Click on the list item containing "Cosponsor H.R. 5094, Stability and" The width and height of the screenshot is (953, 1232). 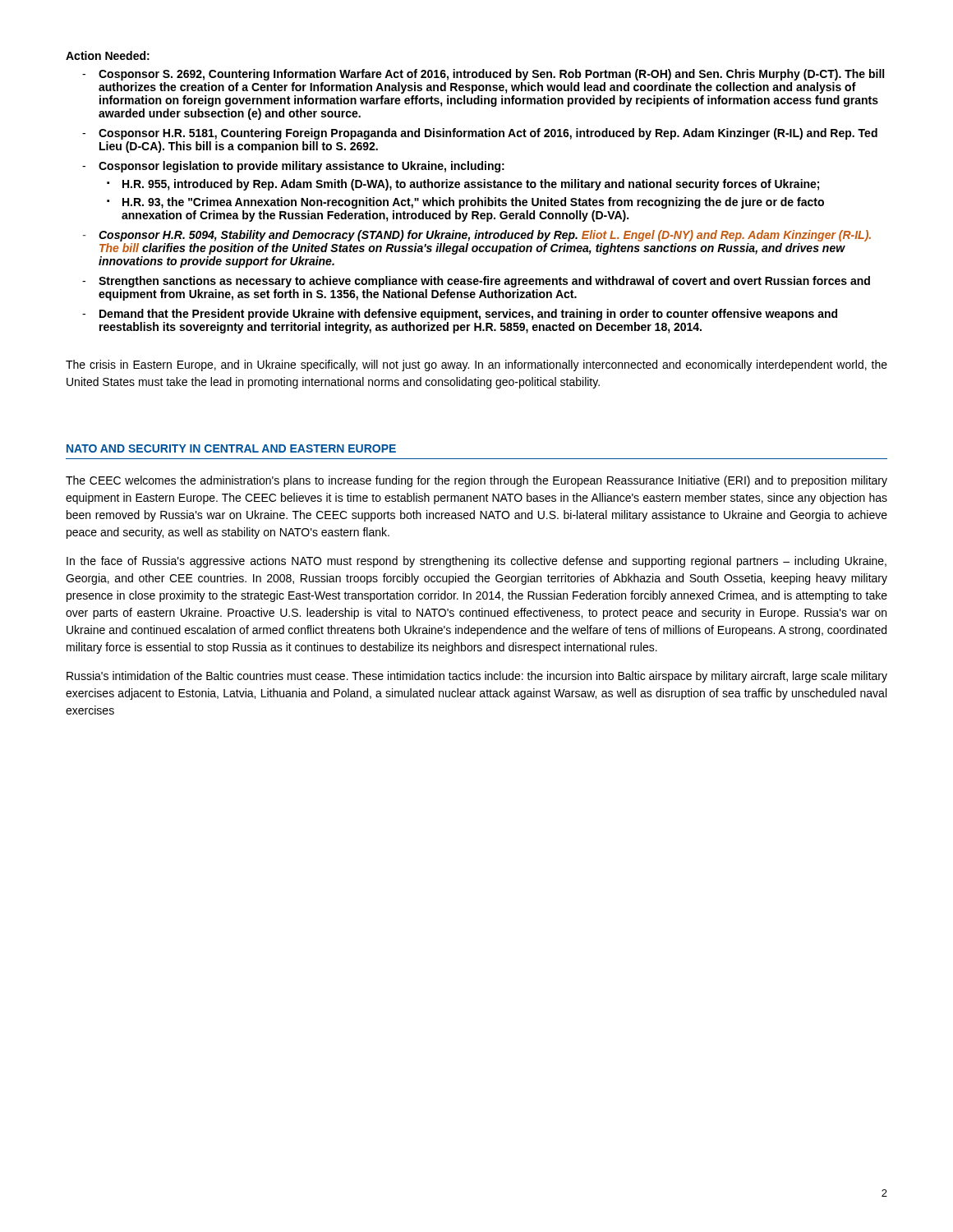[x=485, y=248]
